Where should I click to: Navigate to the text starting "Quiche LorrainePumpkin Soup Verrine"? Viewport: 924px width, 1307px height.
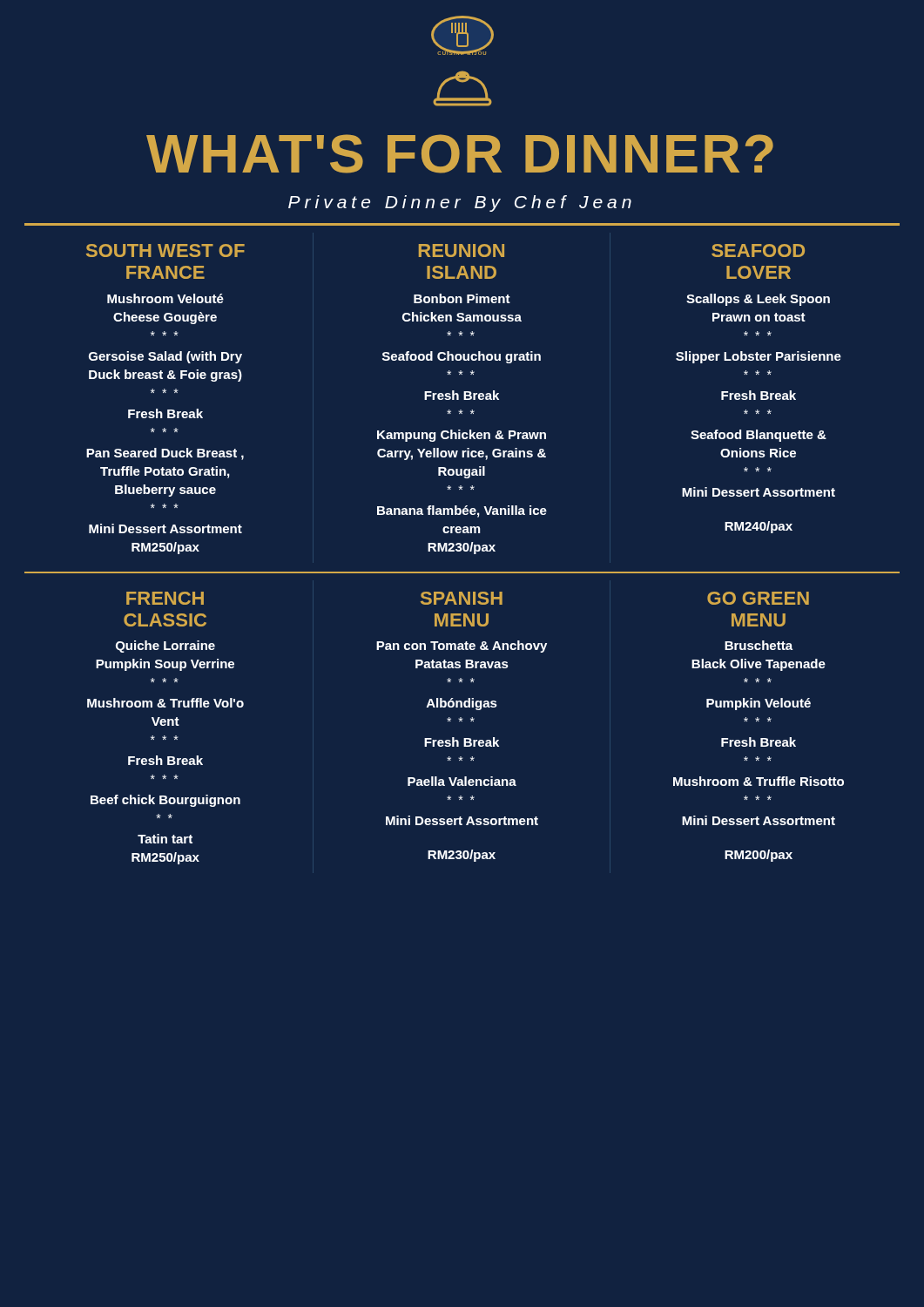(x=165, y=655)
